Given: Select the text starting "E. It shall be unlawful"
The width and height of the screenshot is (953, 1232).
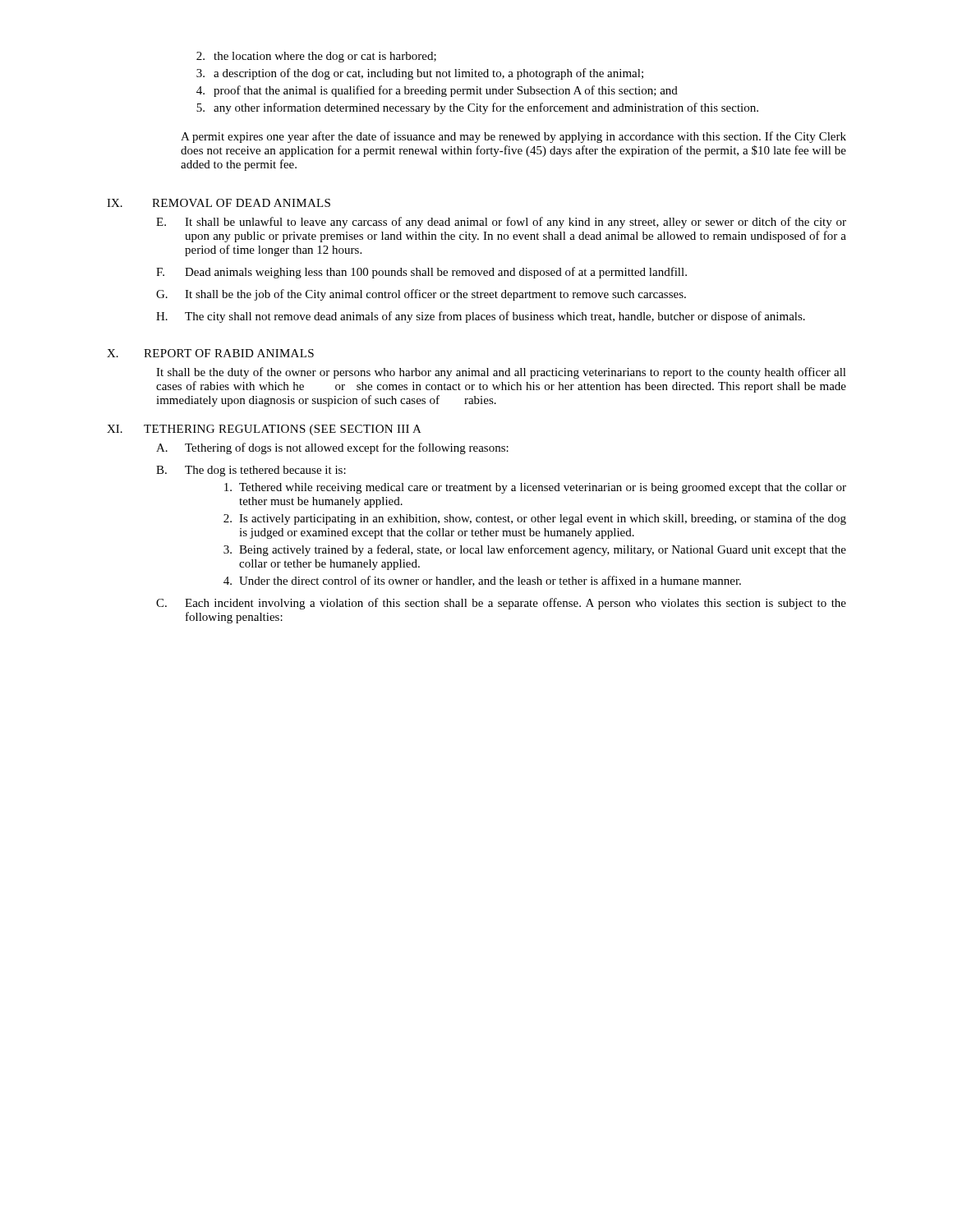Looking at the screenshot, I should pos(501,236).
